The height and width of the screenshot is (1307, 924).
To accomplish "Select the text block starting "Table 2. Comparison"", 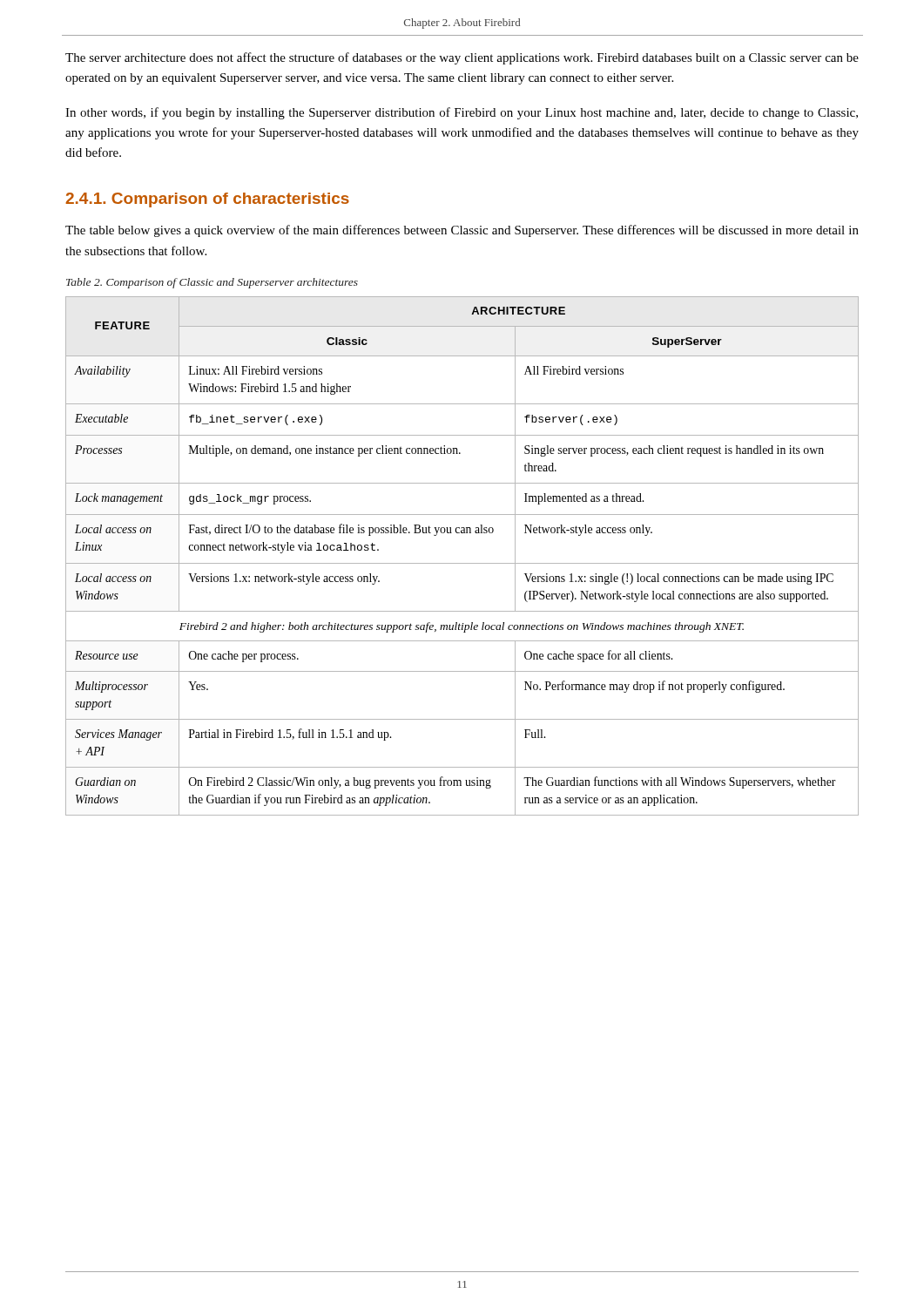I will tap(212, 282).
